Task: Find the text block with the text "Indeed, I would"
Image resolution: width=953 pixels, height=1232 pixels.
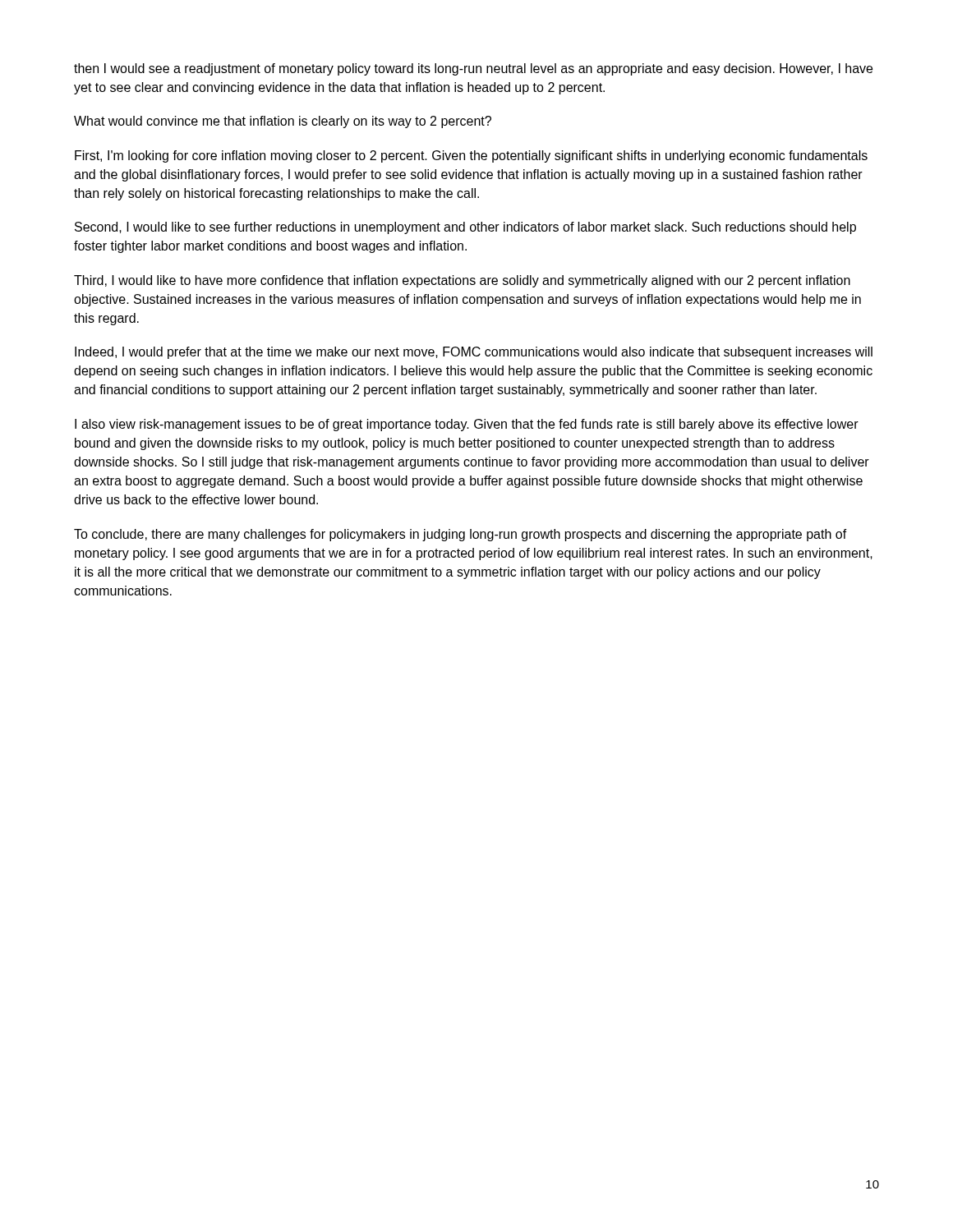Action: (474, 371)
